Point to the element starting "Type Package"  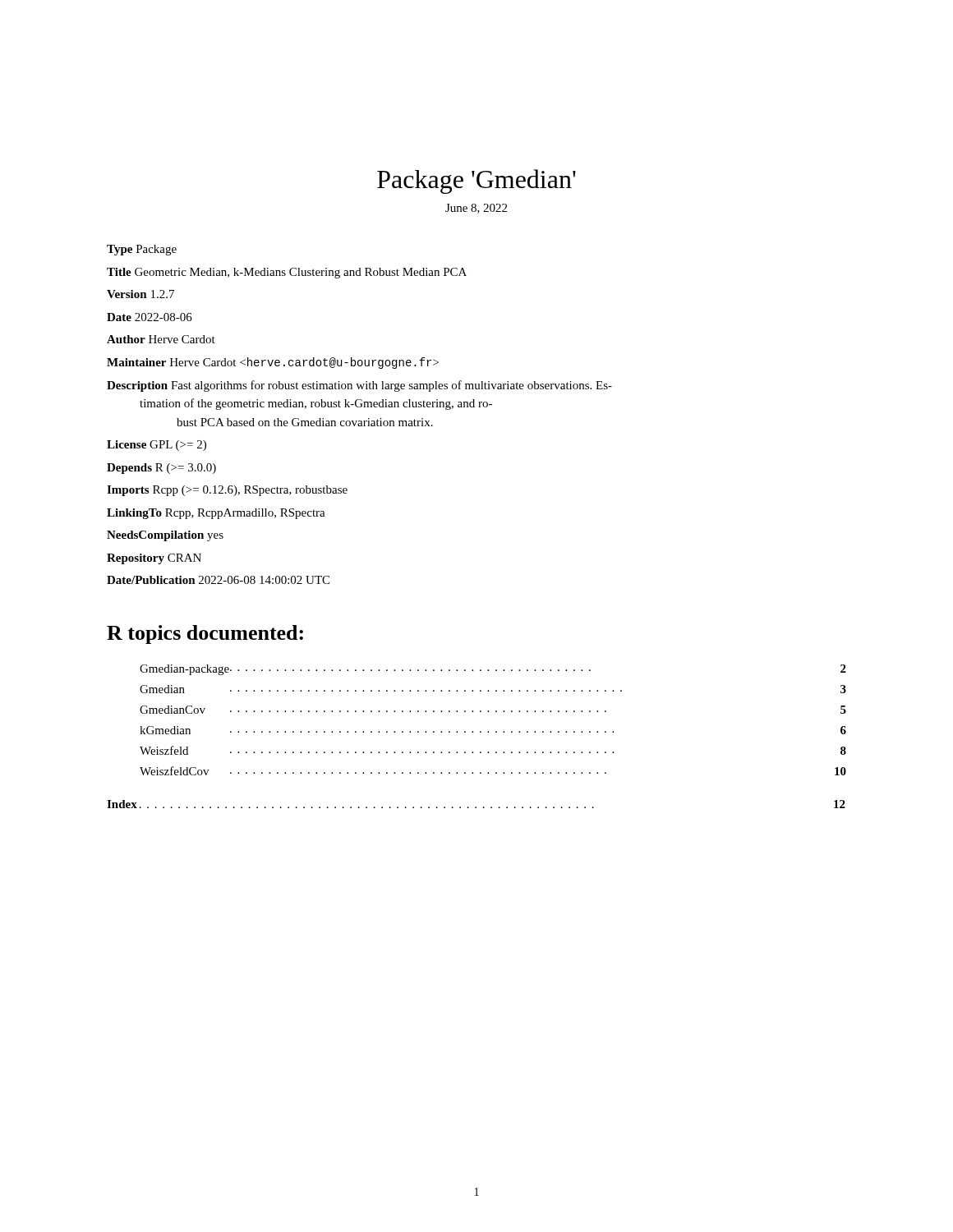(142, 249)
